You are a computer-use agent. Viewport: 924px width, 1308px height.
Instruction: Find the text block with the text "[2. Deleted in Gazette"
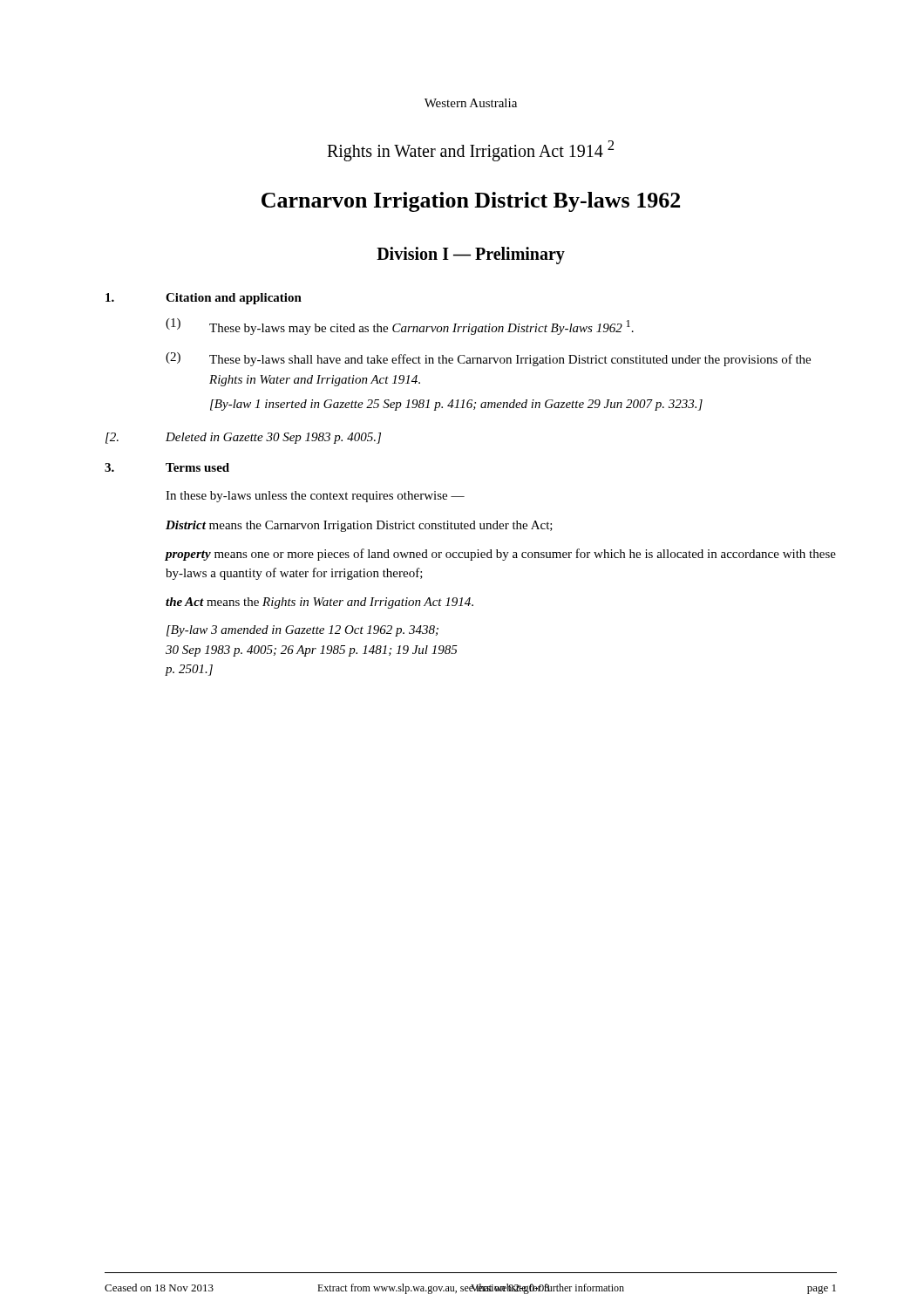pos(243,437)
